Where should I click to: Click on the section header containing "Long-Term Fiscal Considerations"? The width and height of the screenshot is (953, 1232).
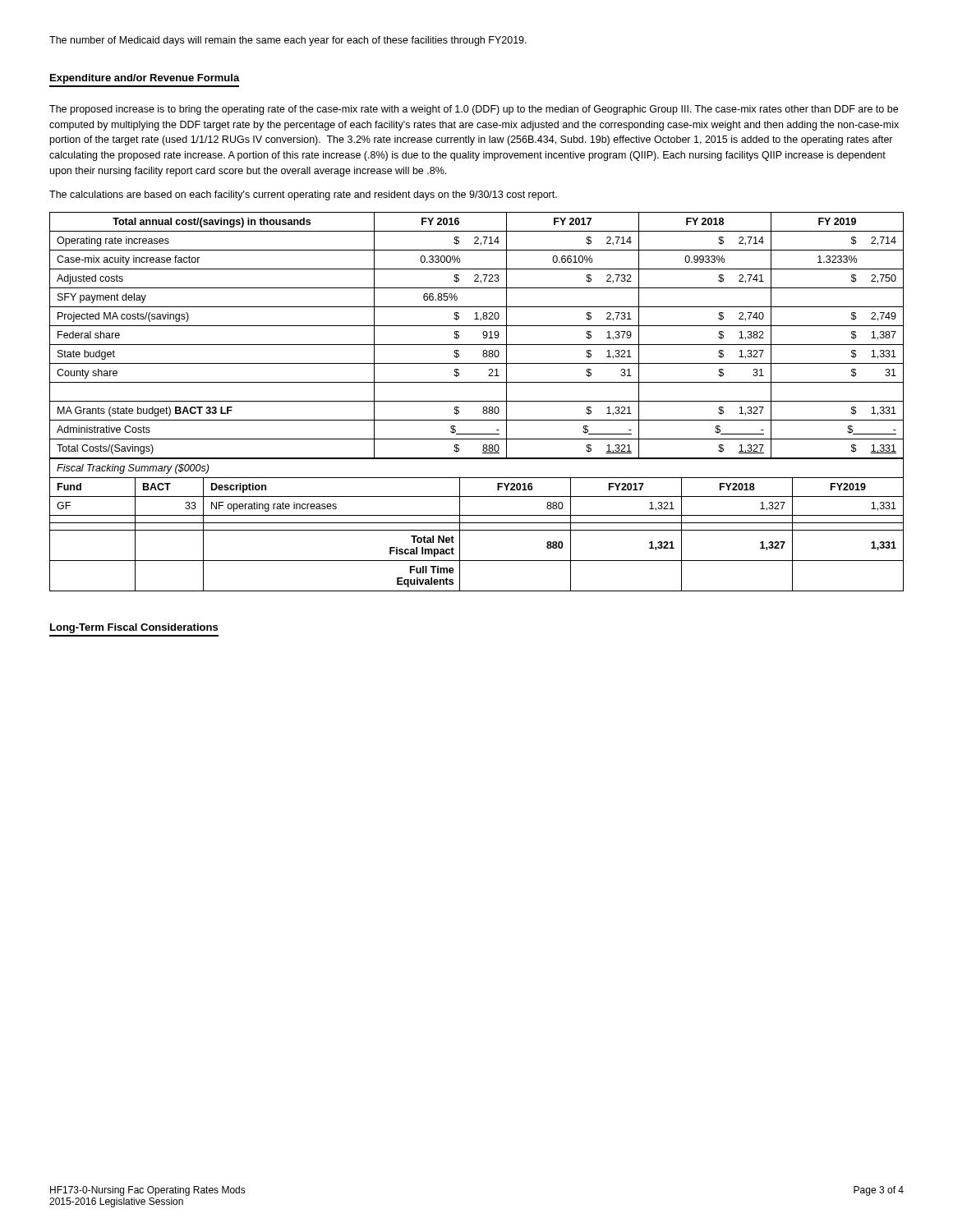click(x=134, y=629)
